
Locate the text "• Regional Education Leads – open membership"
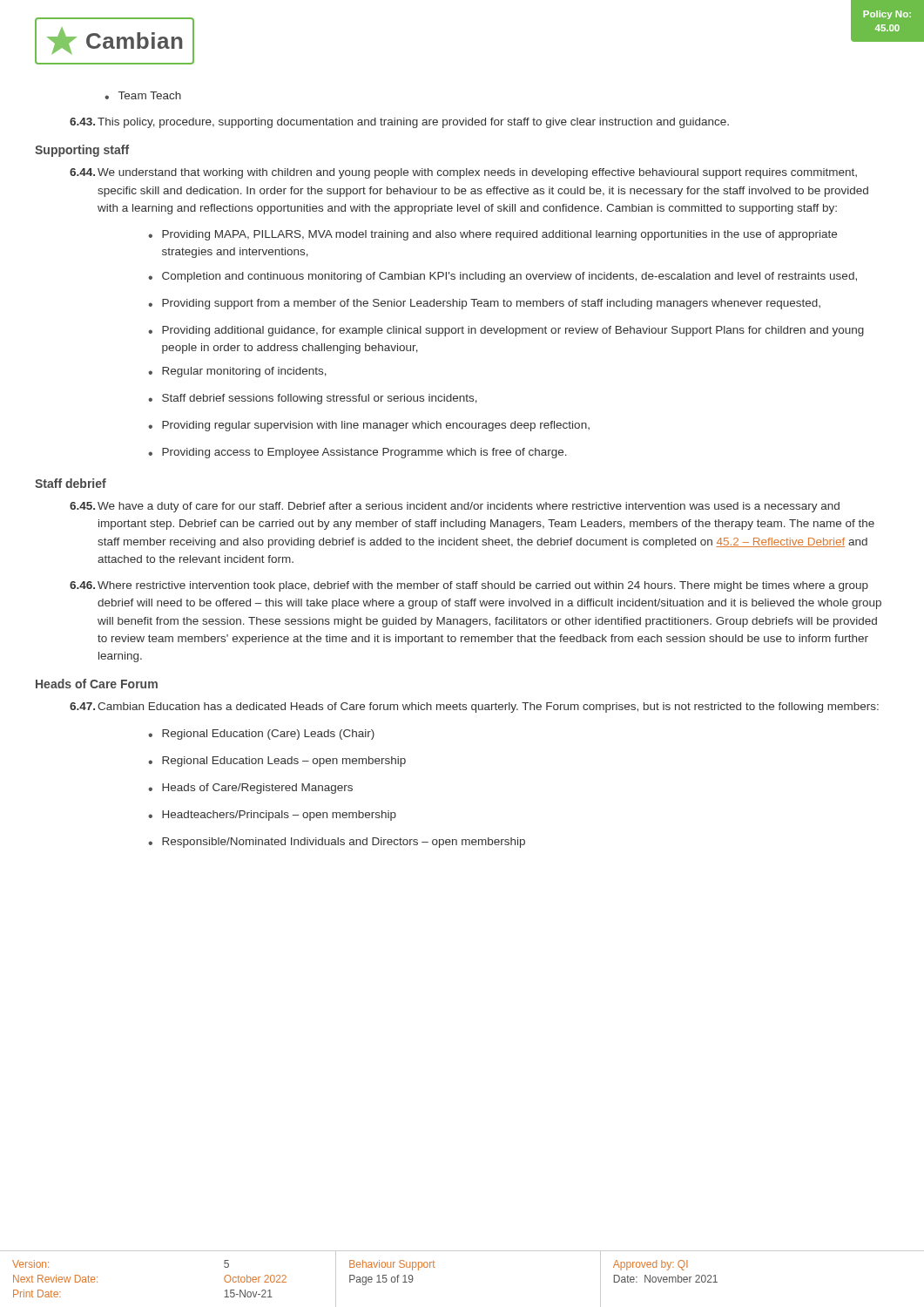click(x=277, y=762)
